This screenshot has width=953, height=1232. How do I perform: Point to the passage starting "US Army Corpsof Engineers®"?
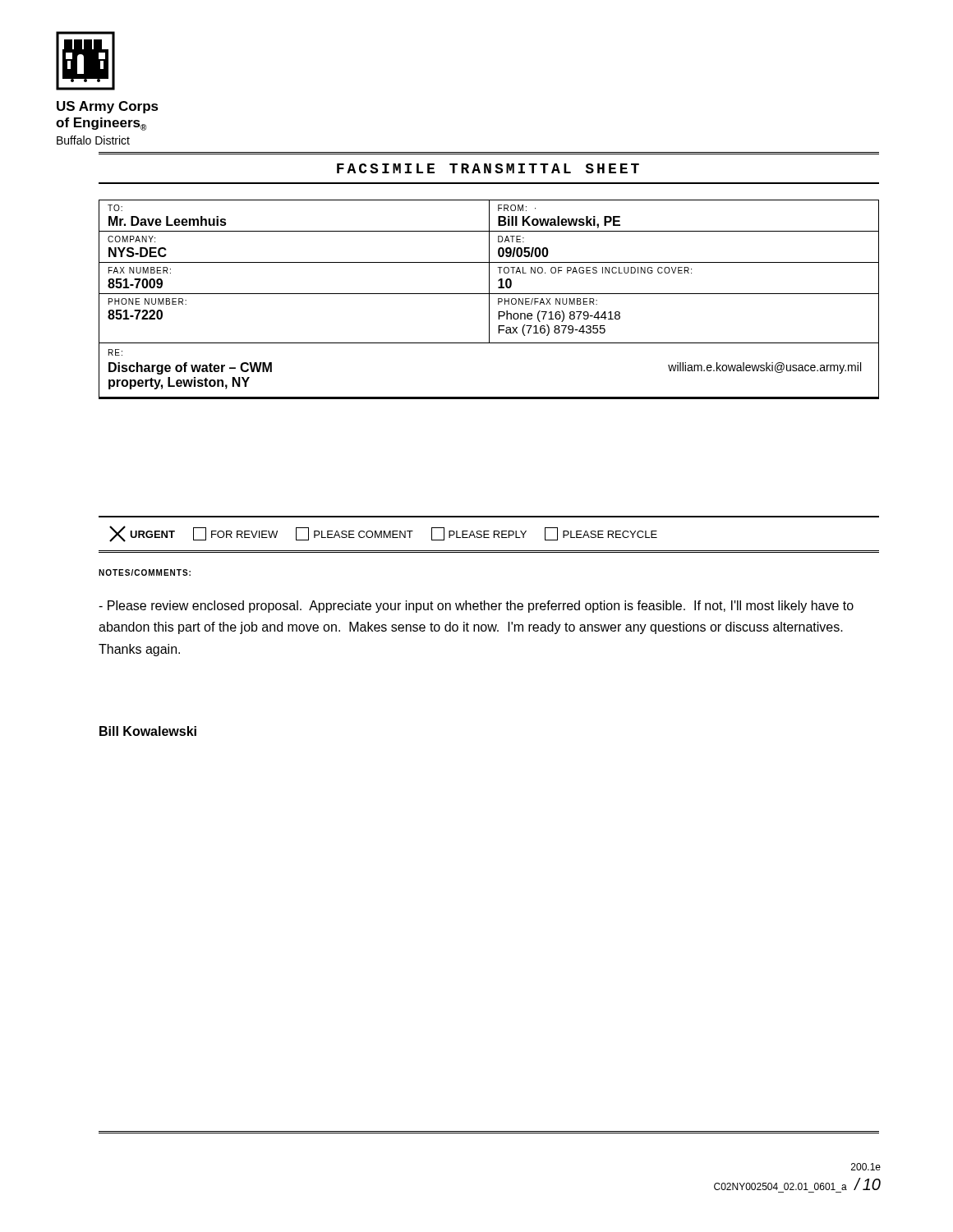point(107,123)
